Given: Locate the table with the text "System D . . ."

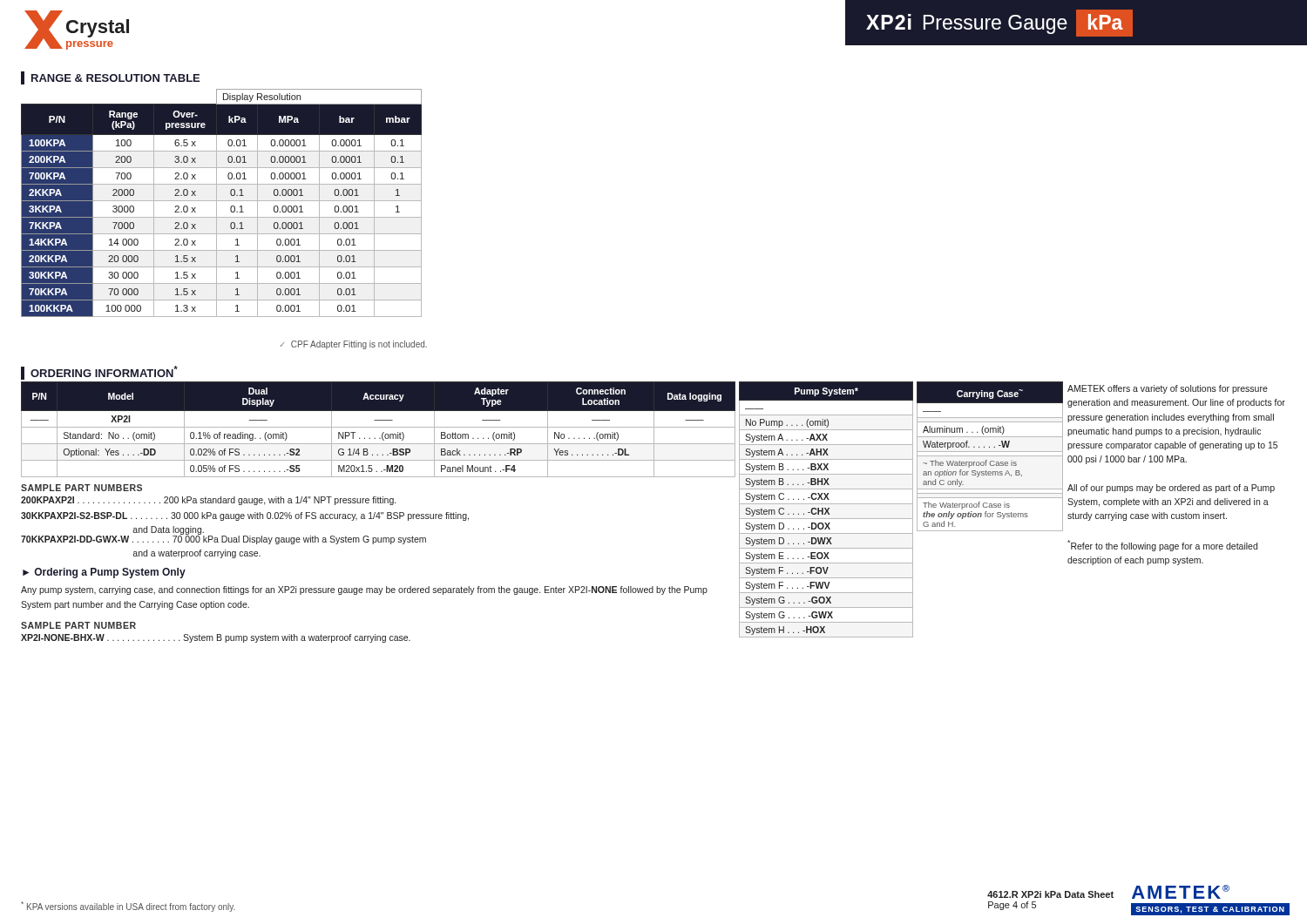Looking at the screenshot, I should click(x=826, y=509).
